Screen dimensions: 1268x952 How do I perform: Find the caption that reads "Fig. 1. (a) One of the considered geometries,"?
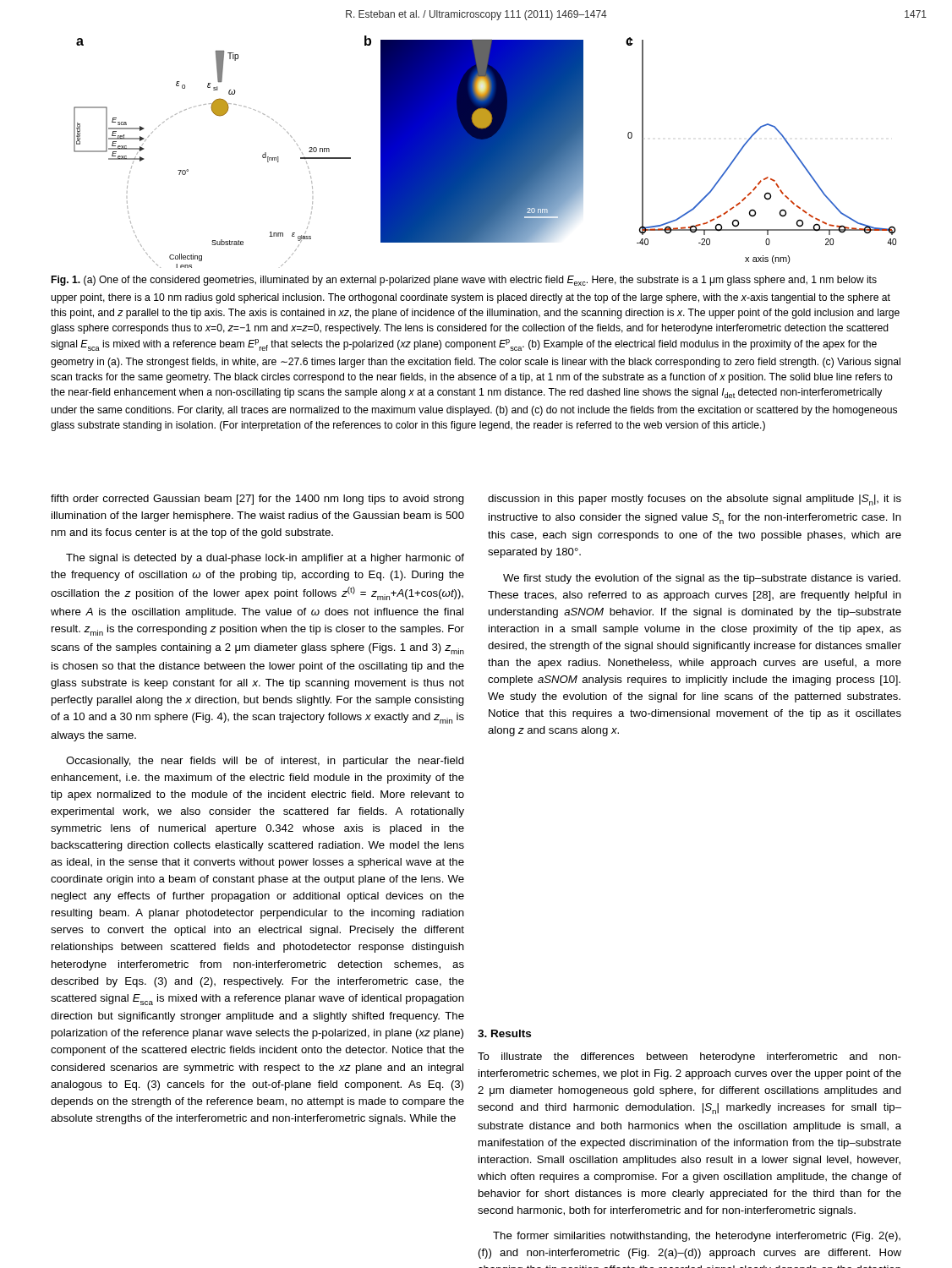(x=476, y=353)
